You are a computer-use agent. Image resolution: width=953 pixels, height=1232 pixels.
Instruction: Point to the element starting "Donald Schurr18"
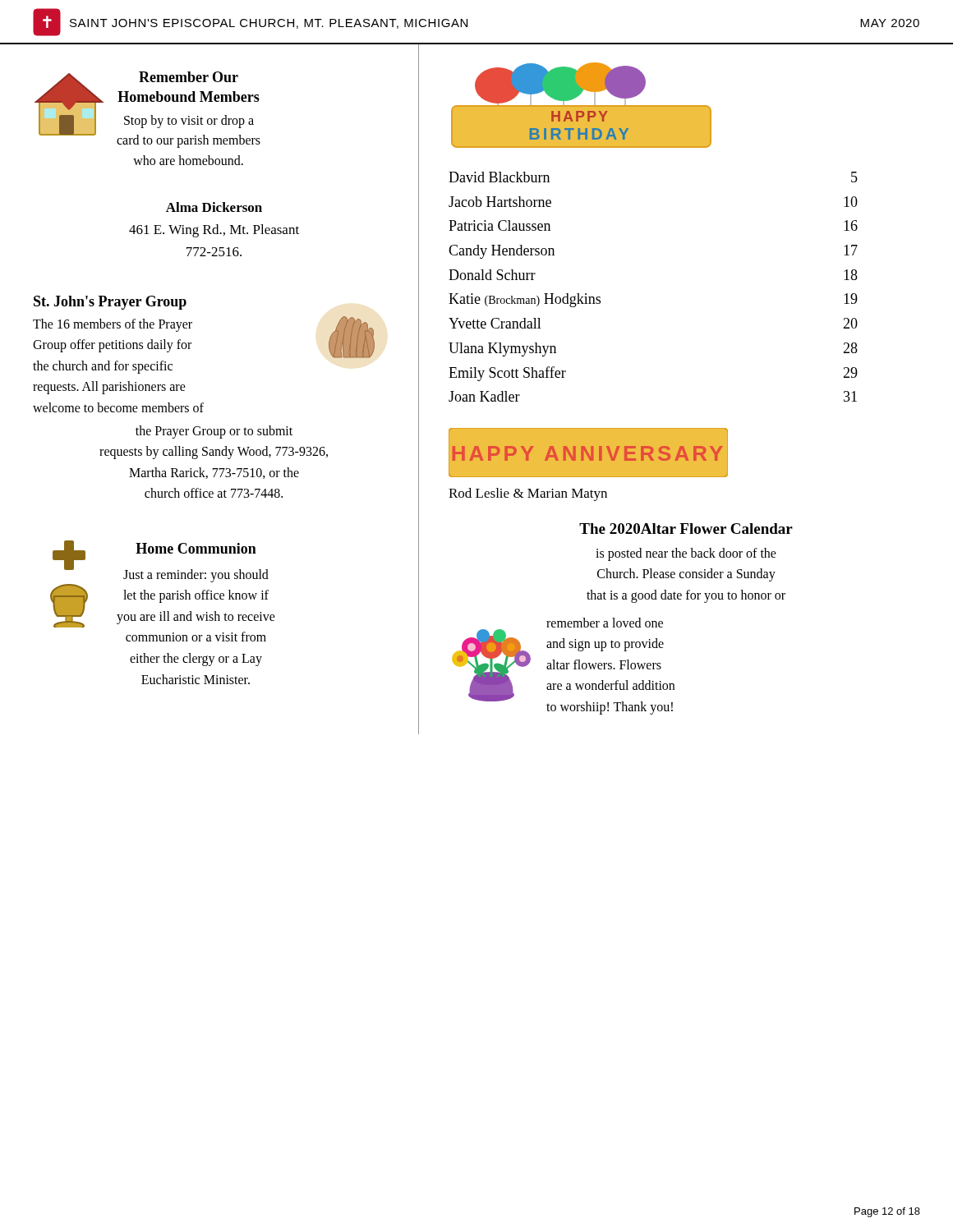click(500, 275)
